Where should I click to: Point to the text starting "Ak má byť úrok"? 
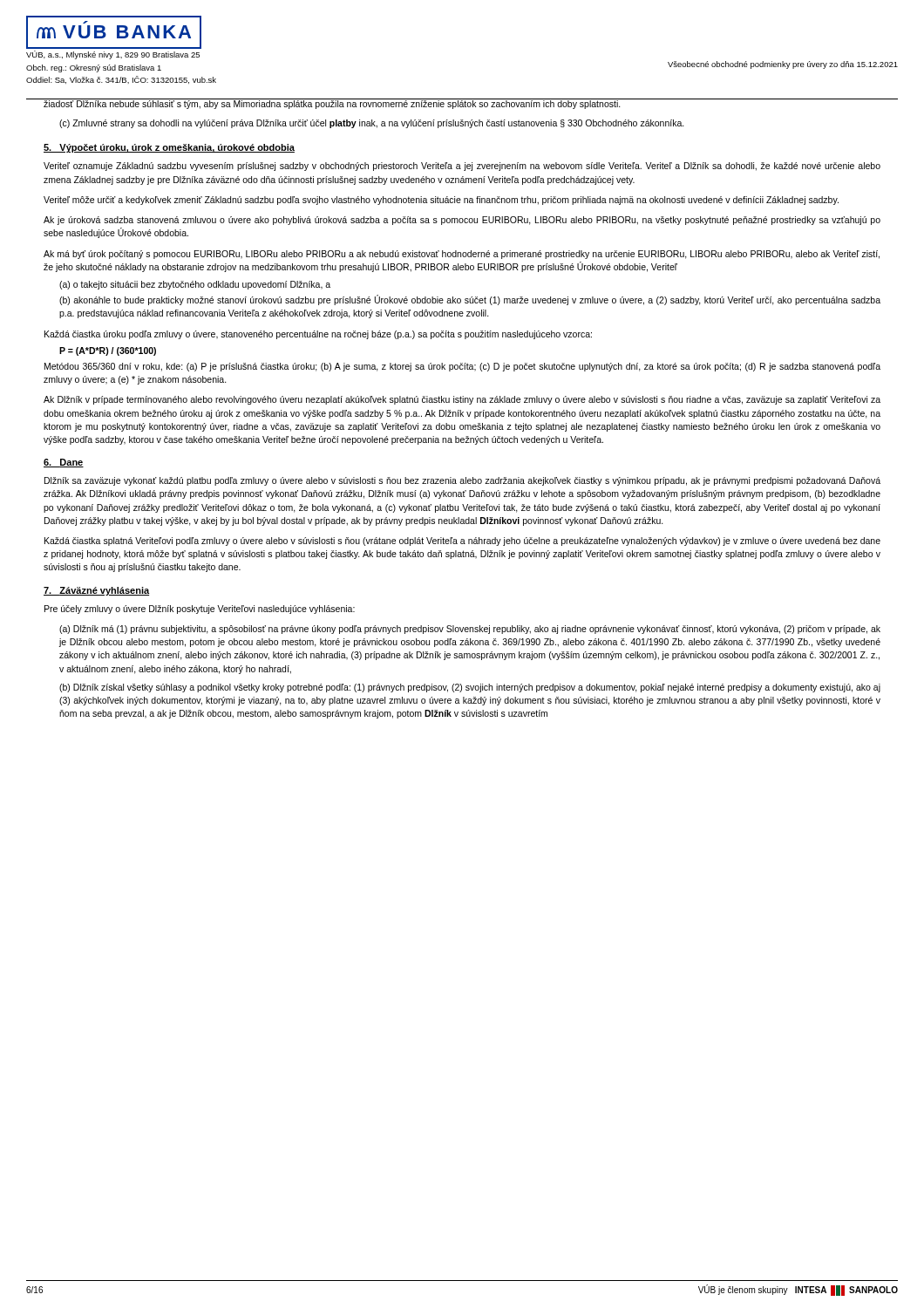(x=462, y=260)
